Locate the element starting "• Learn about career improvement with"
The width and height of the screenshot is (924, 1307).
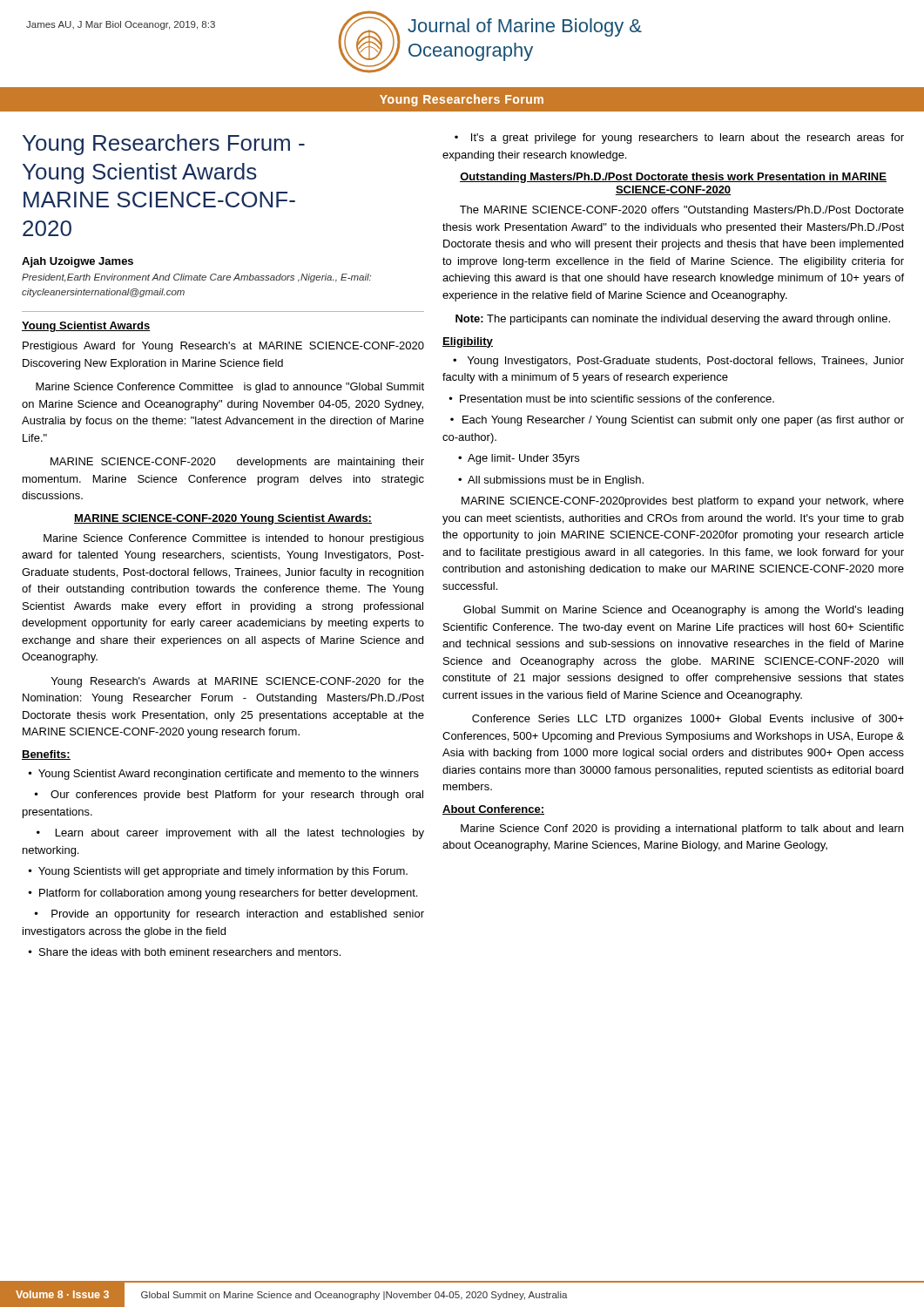coord(223,841)
